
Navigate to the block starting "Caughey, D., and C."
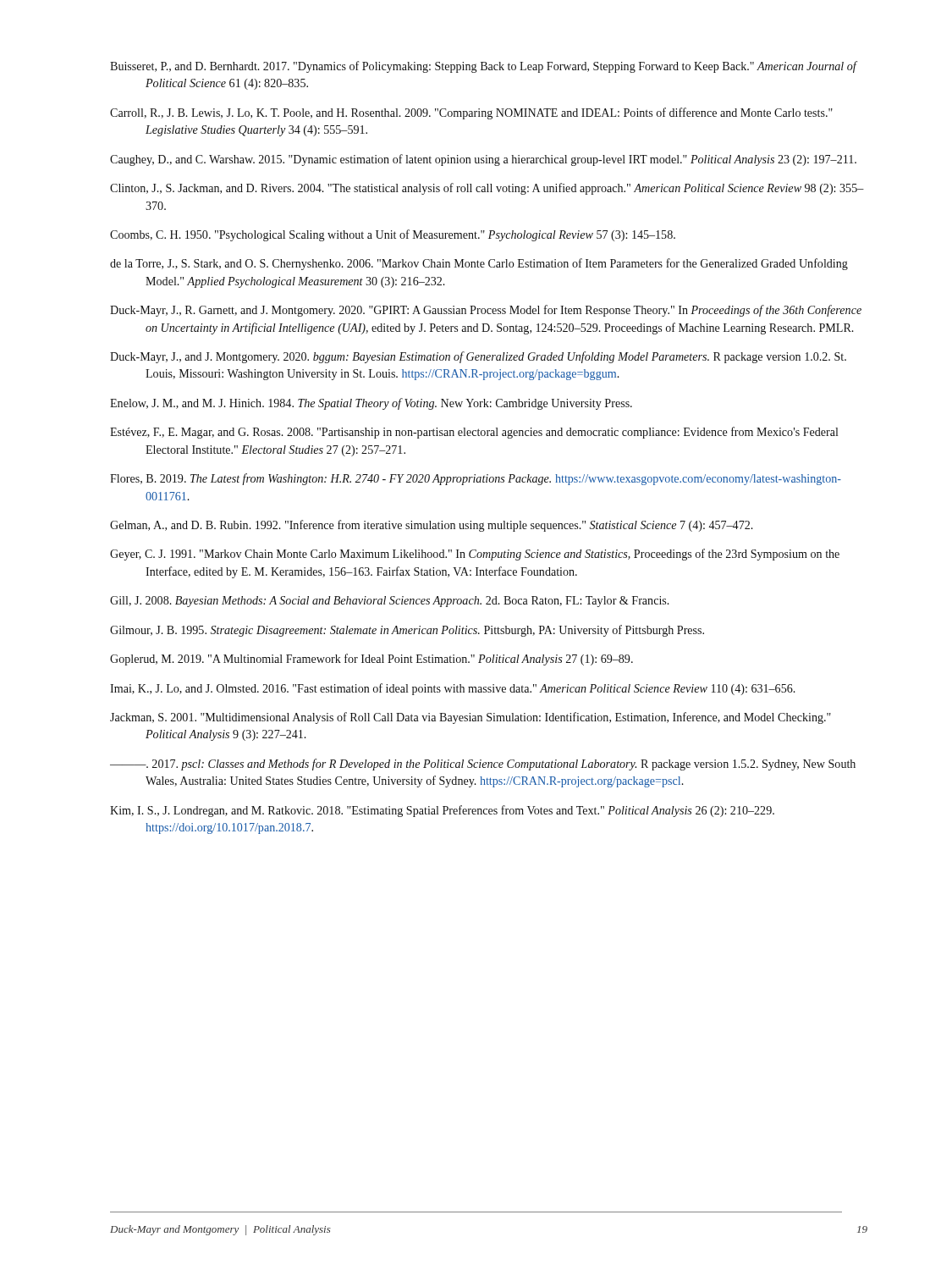pyautogui.click(x=484, y=159)
